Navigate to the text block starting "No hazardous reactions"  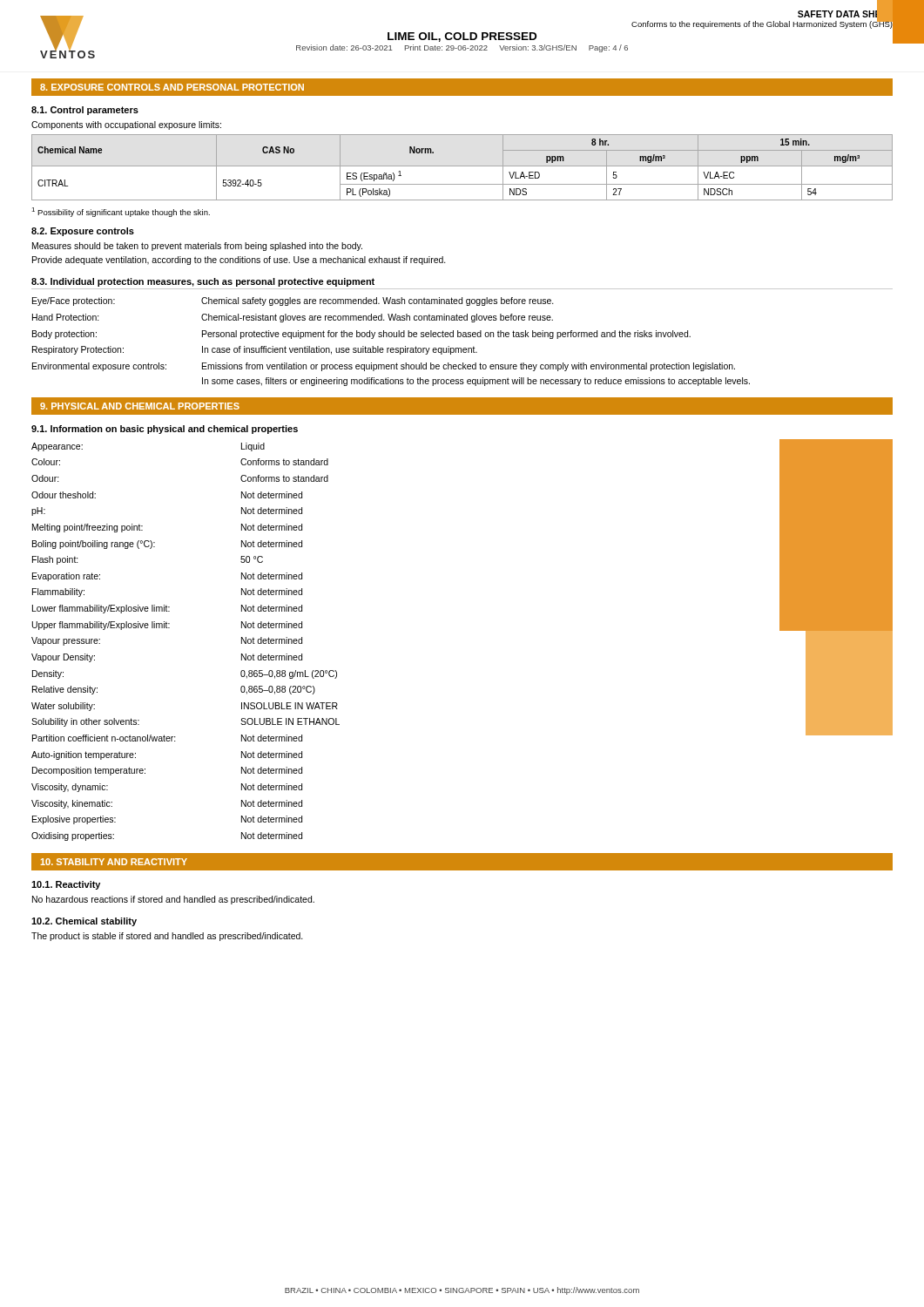pyautogui.click(x=173, y=900)
